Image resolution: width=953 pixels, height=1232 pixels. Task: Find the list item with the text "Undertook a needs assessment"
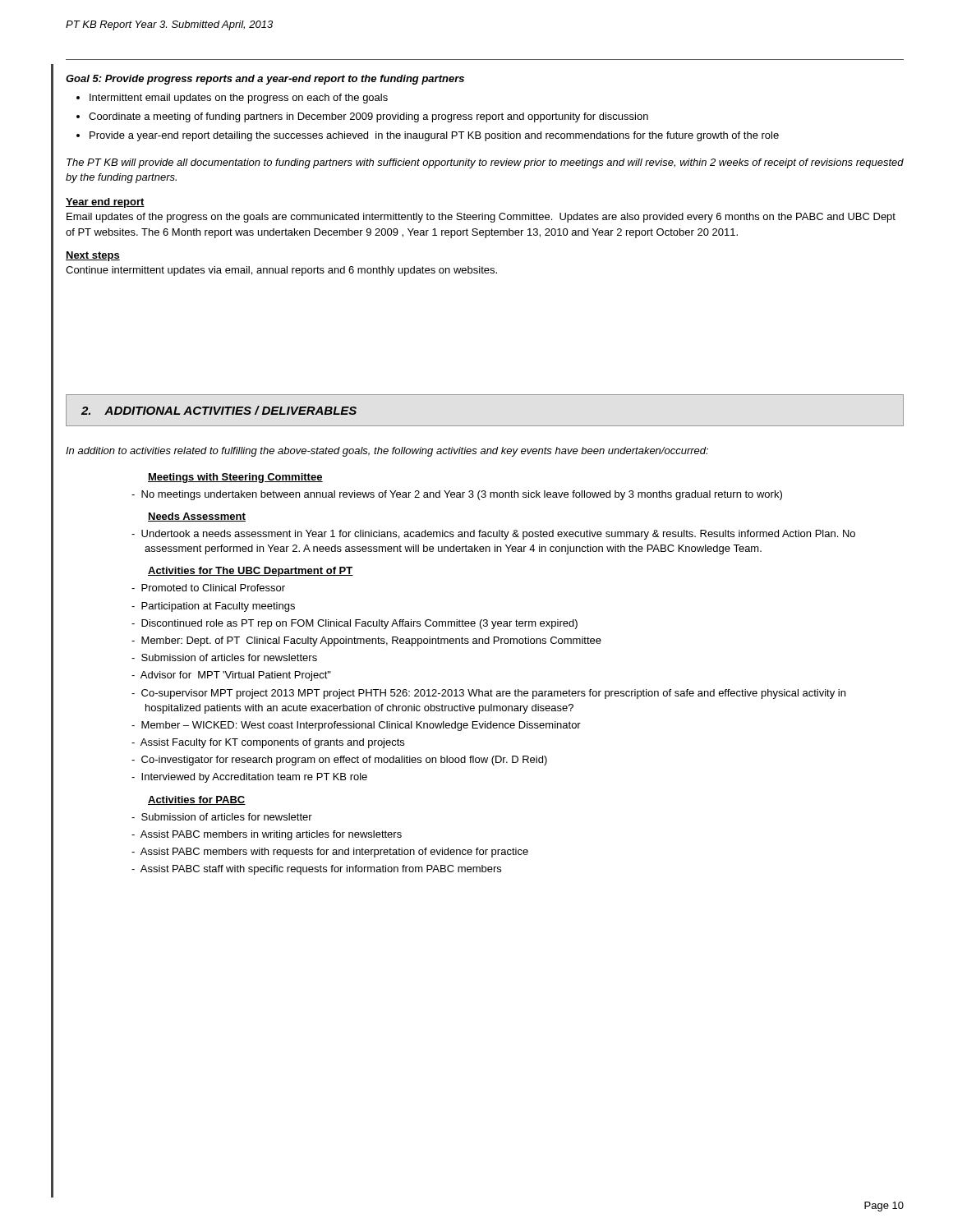[494, 541]
